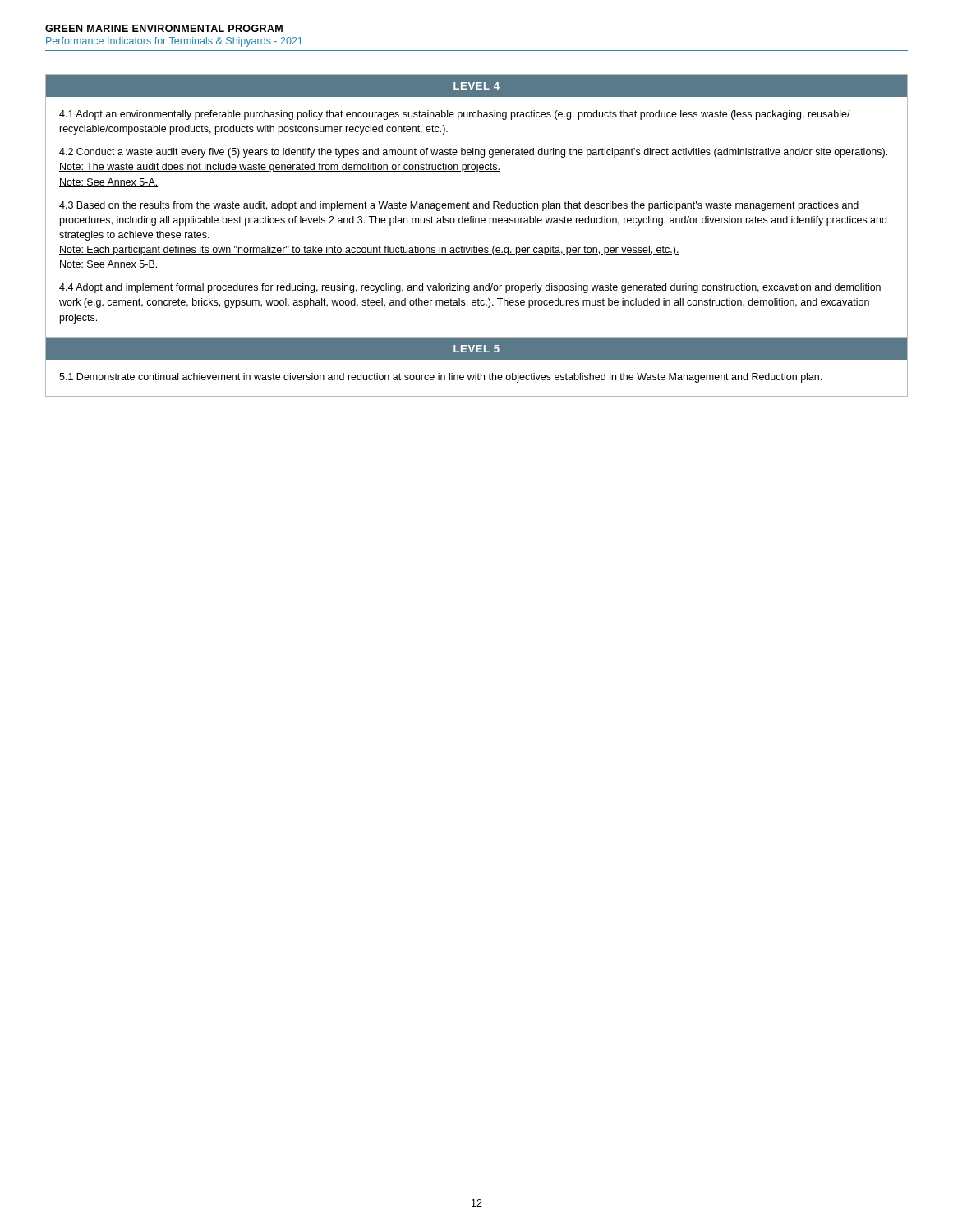The image size is (953, 1232).
Task: Locate the text block that says "3 Based on the"
Action: (476, 236)
